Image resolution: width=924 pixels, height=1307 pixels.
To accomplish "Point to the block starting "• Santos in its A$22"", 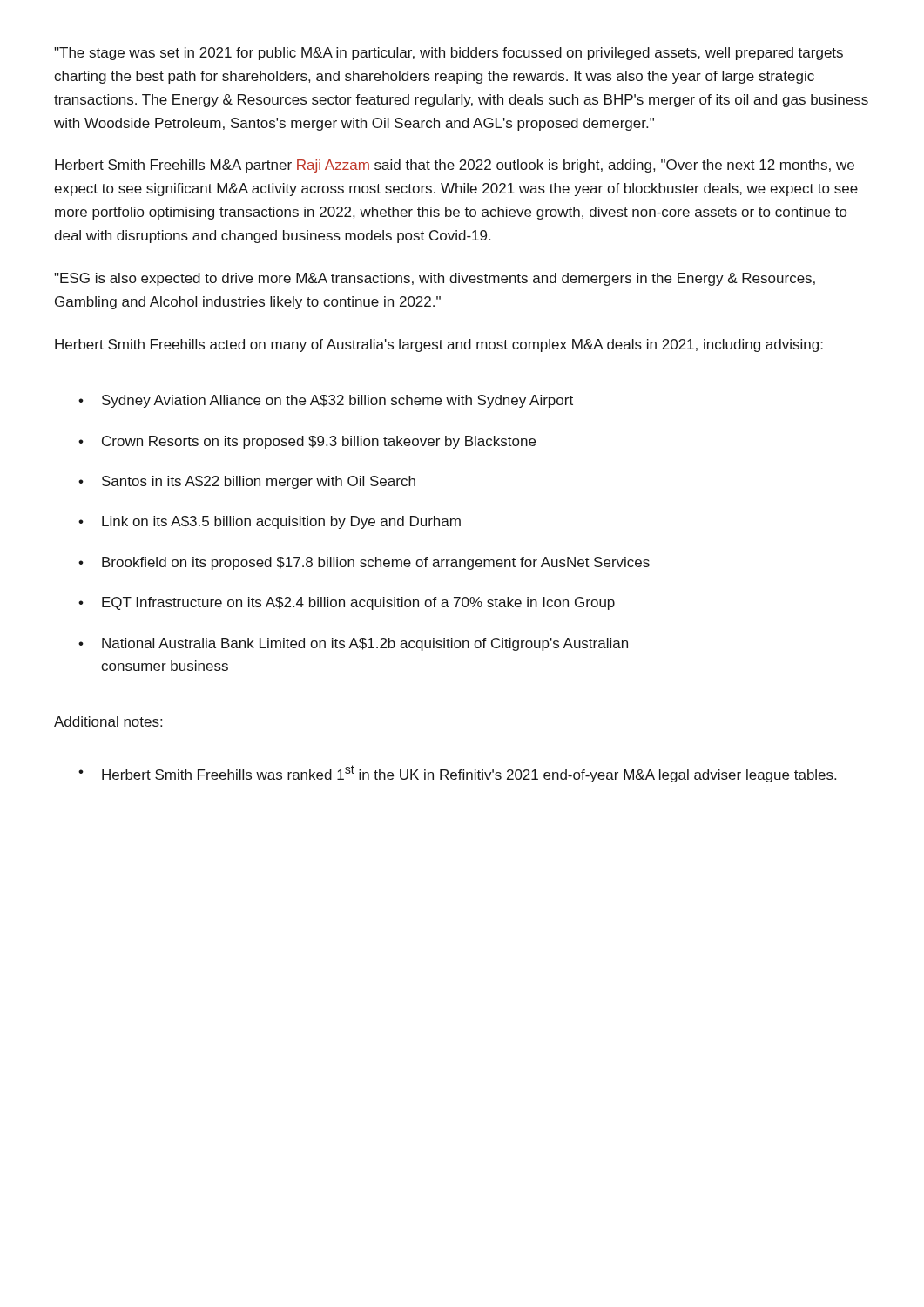I will 247,482.
